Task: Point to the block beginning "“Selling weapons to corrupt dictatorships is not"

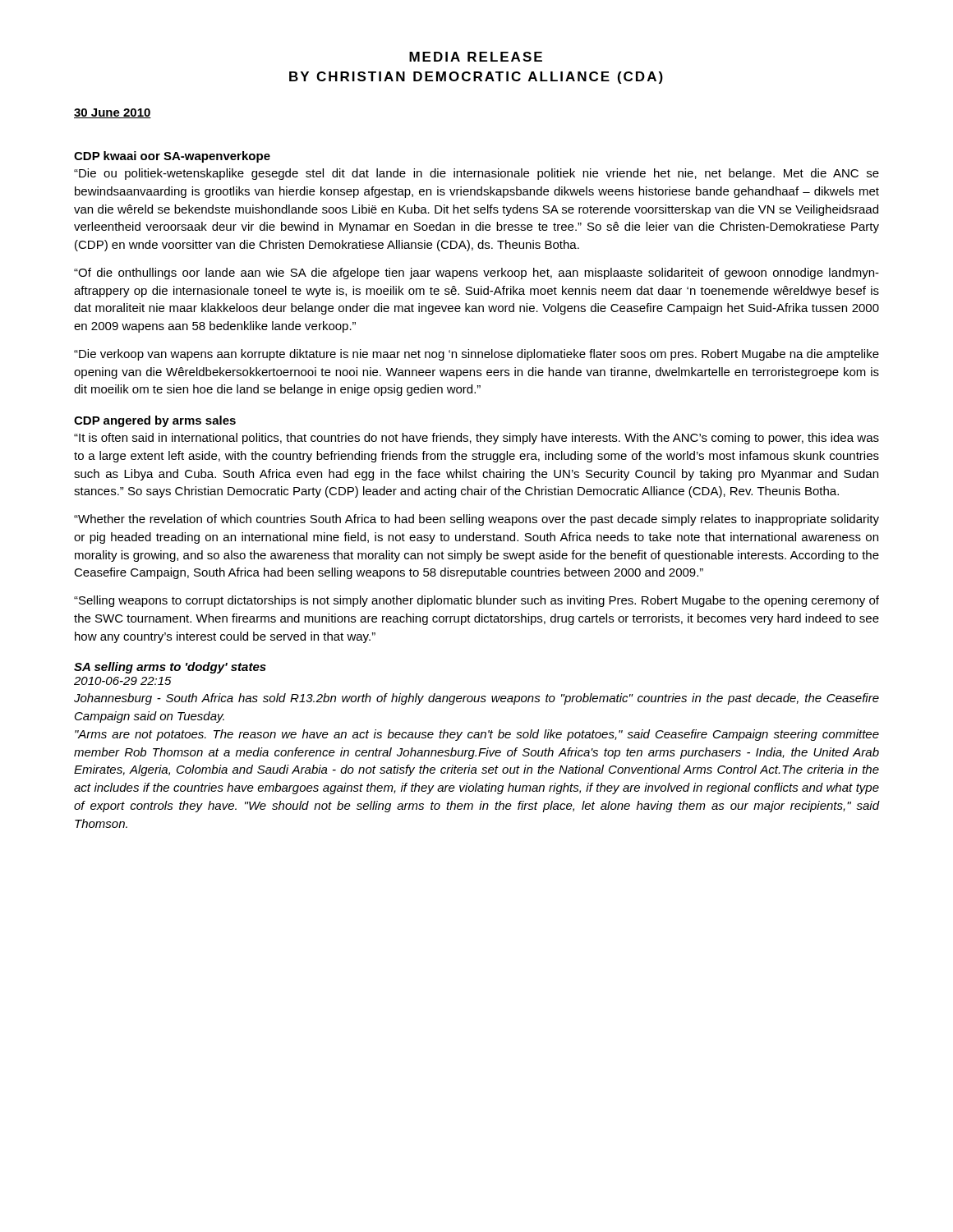Action: click(x=476, y=618)
